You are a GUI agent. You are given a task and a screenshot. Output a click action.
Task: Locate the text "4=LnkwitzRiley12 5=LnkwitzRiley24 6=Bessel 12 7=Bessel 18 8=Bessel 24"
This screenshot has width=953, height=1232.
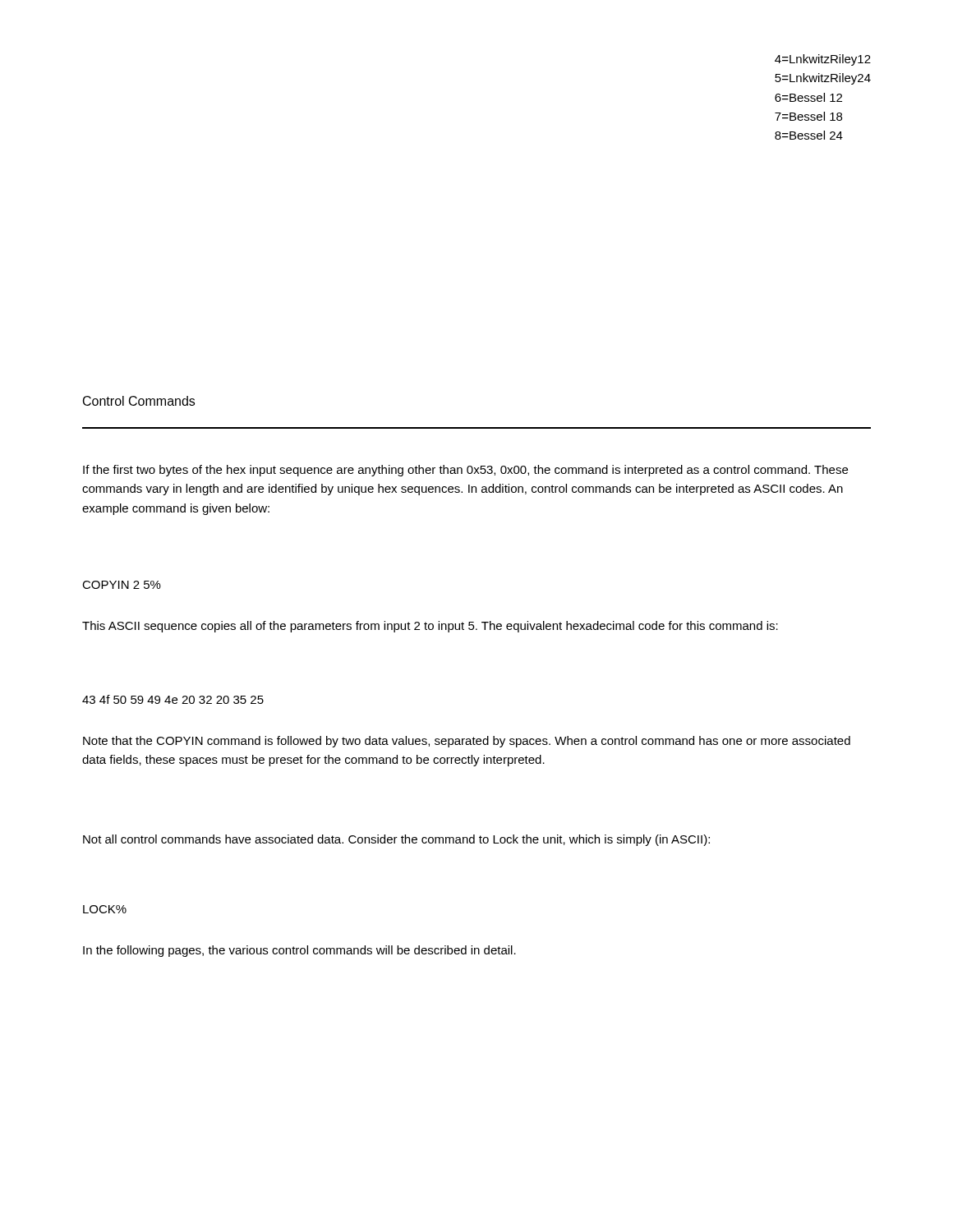[823, 97]
